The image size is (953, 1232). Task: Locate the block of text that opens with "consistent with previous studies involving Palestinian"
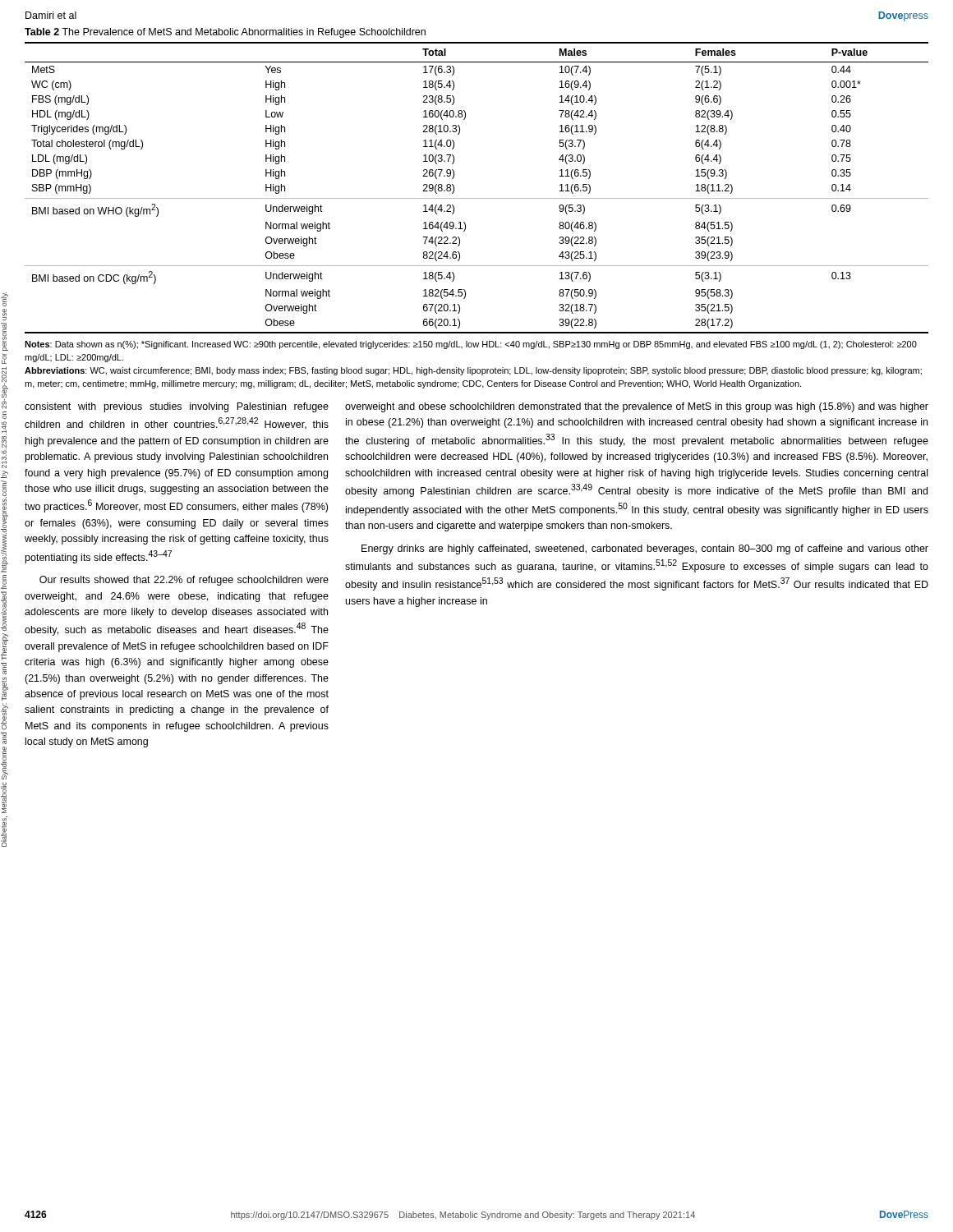(177, 482)
